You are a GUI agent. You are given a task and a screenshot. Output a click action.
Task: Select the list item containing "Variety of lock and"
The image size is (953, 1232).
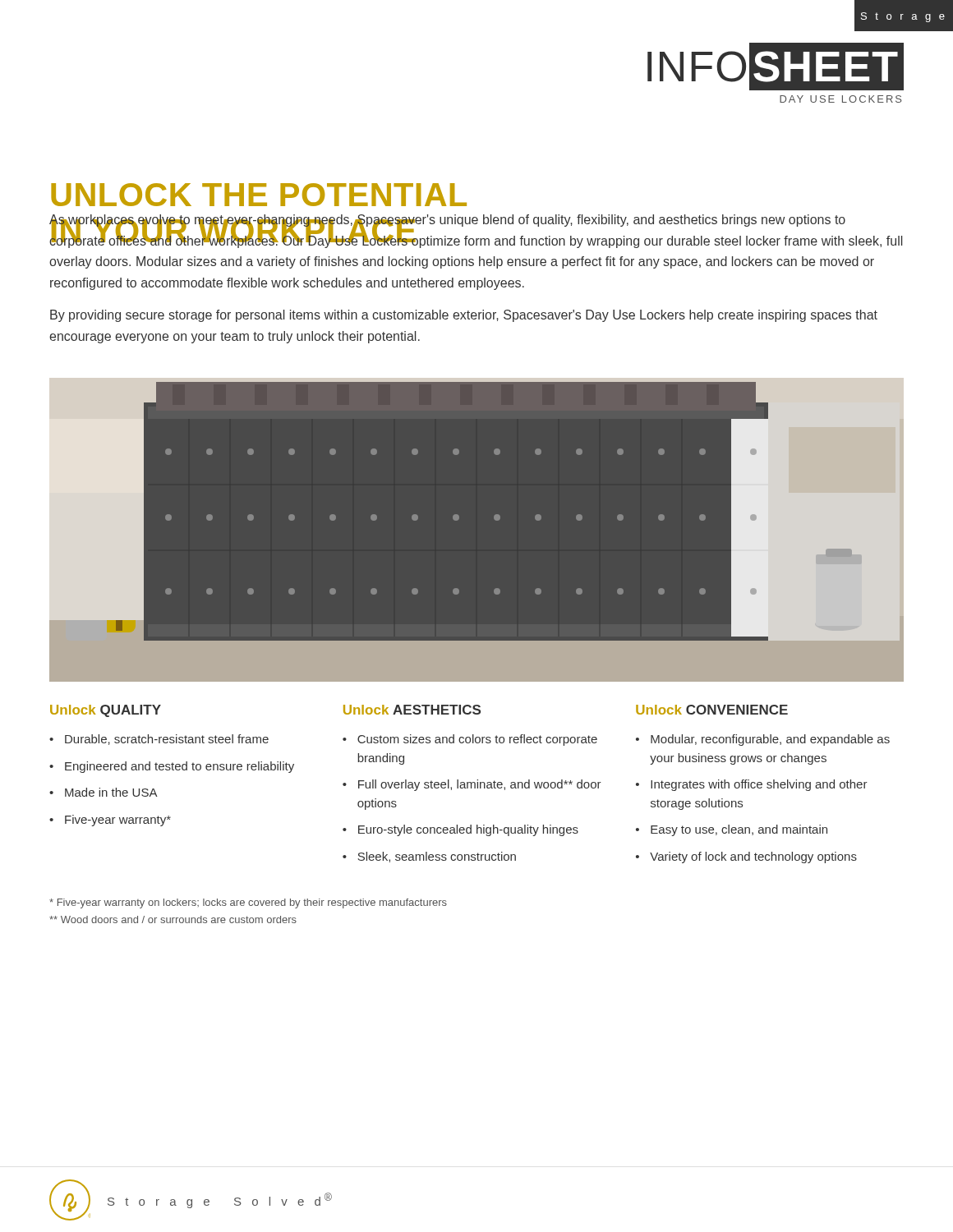[753, 856]
